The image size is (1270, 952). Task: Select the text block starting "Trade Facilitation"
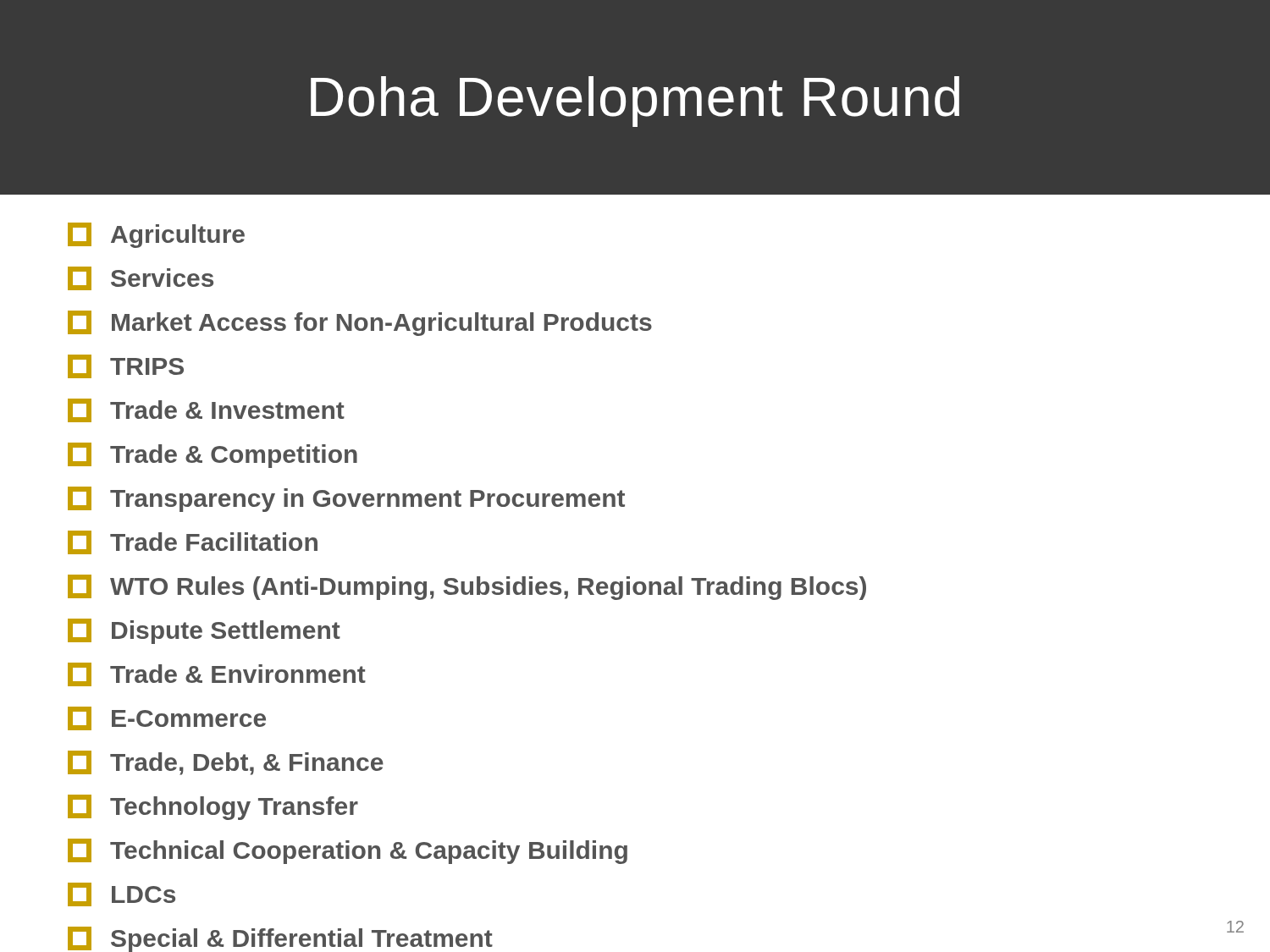193,542
